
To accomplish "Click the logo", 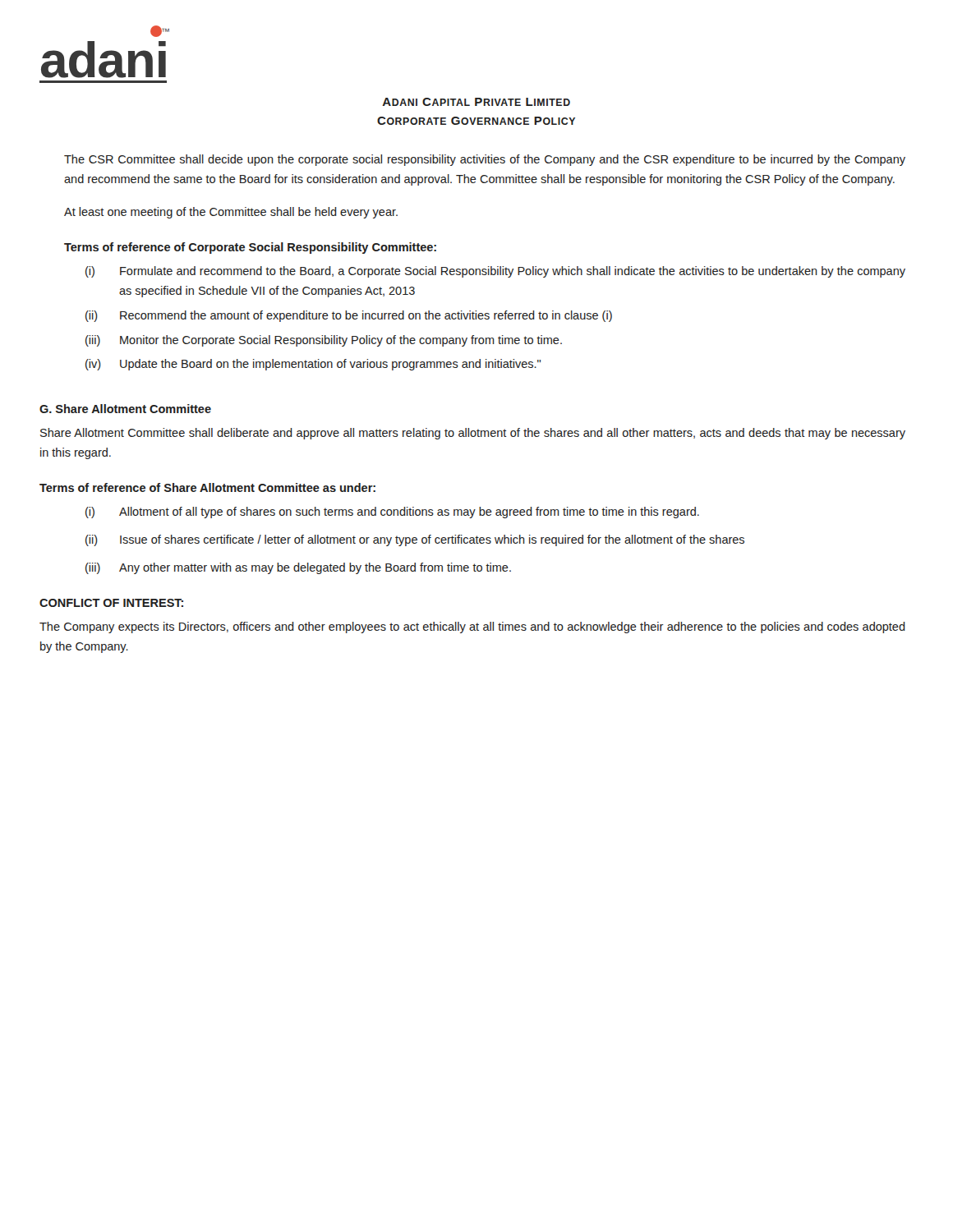I will pyautogui.click(x=105, y=57).
